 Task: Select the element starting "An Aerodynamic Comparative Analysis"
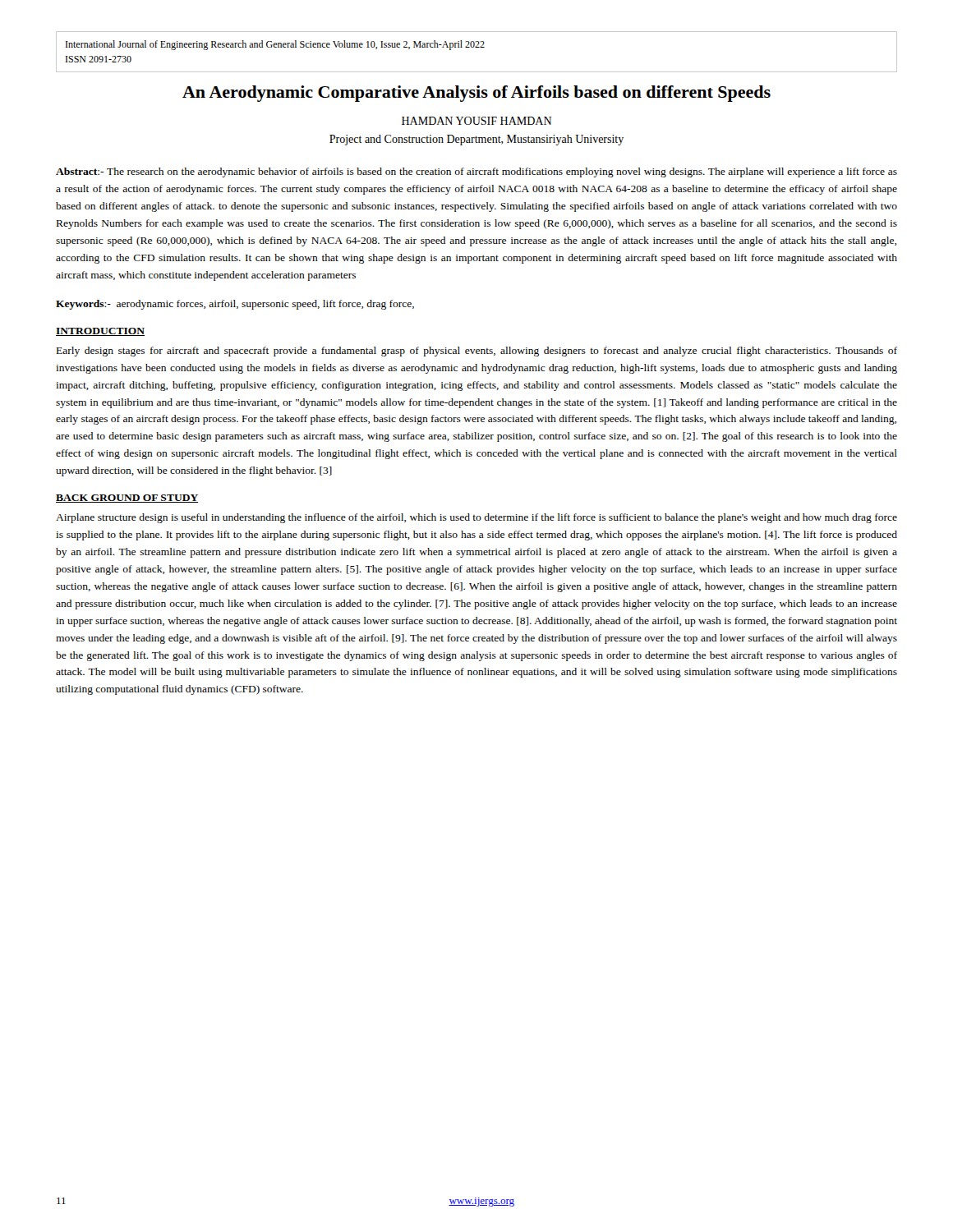click(476, 92)
